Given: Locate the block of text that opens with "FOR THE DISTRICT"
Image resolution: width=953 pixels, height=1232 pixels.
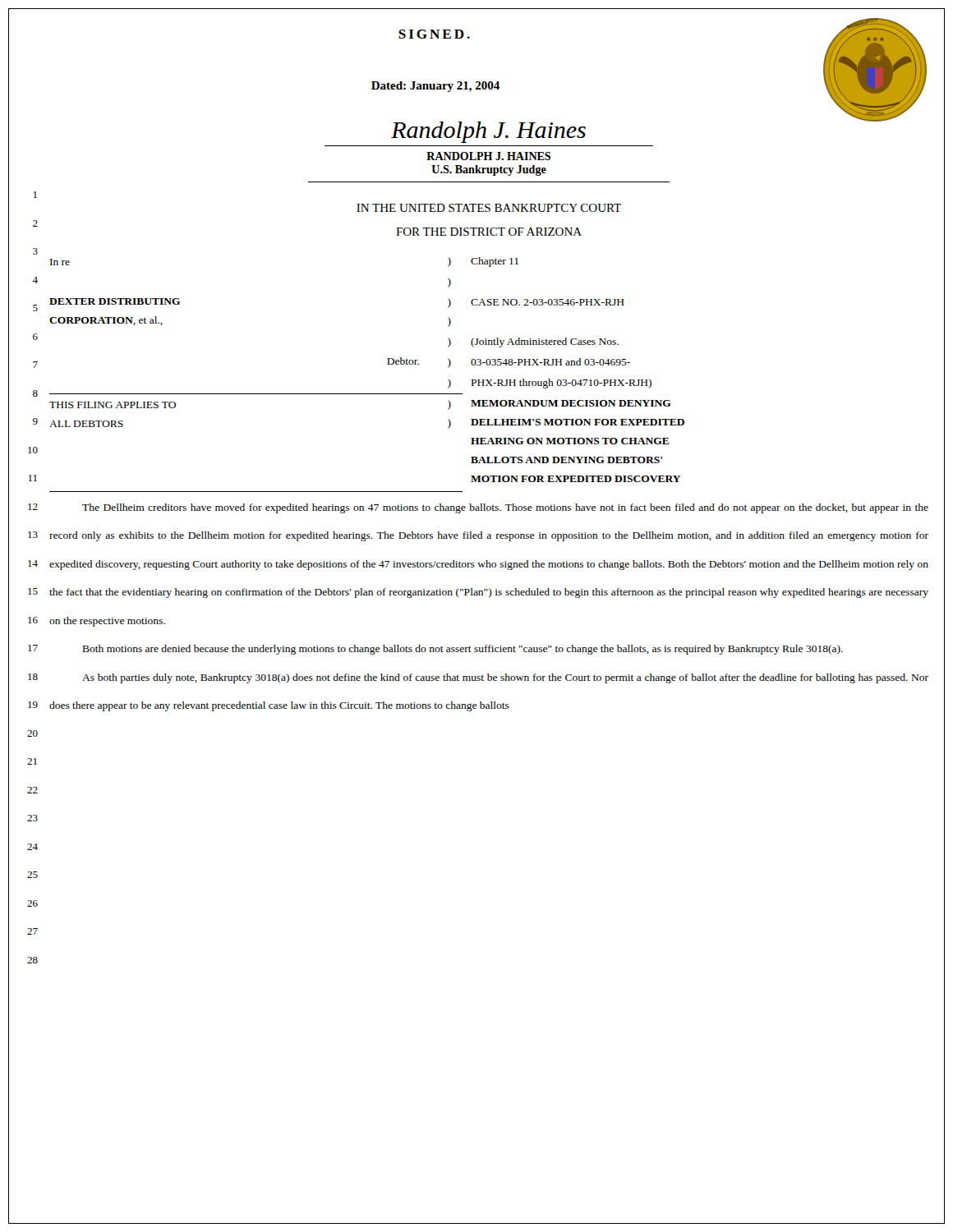Looking at the screenshot, I should [x=489, y=232].
